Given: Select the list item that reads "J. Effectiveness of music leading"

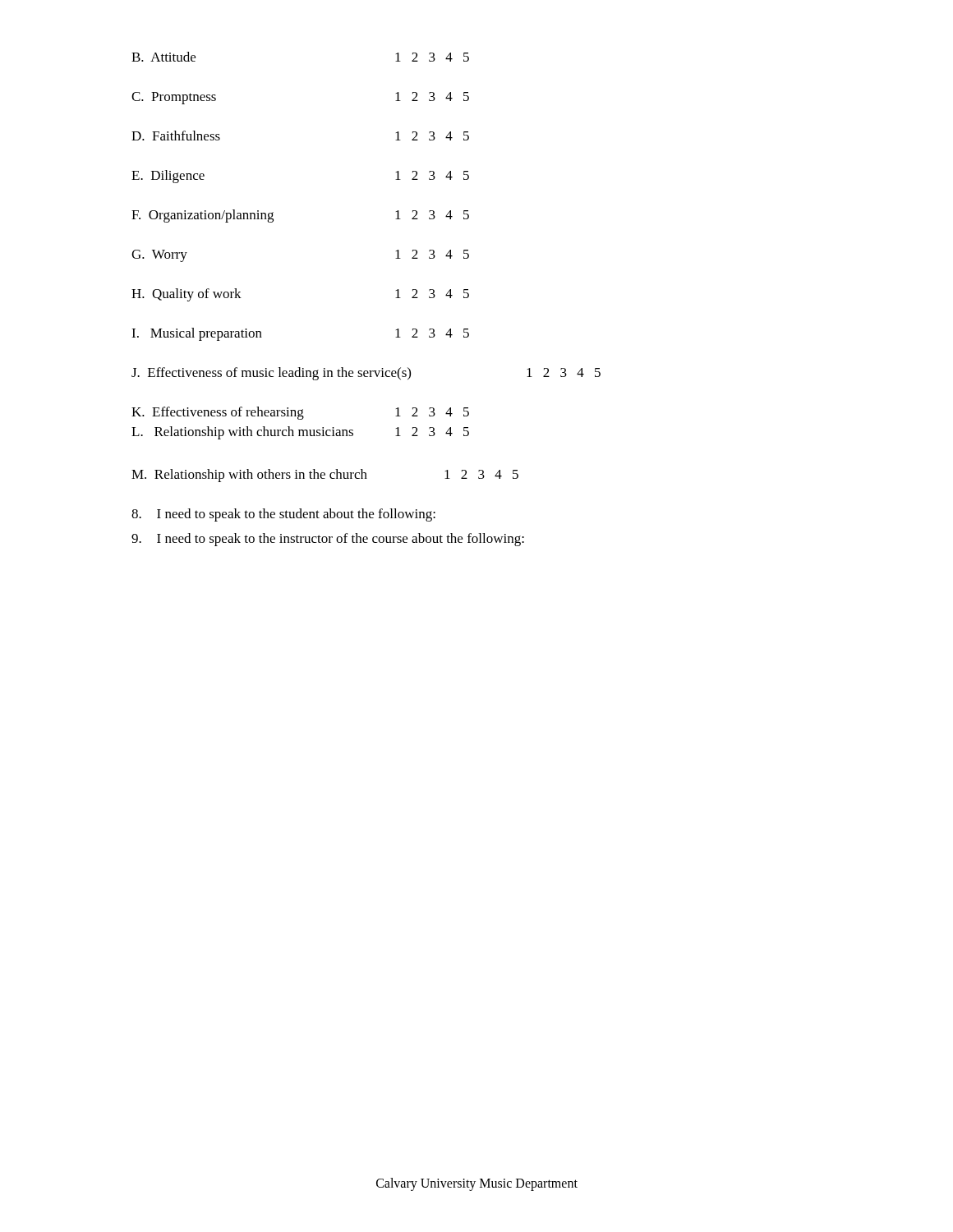Looking at the screenshot, I should tap(368, 373).
